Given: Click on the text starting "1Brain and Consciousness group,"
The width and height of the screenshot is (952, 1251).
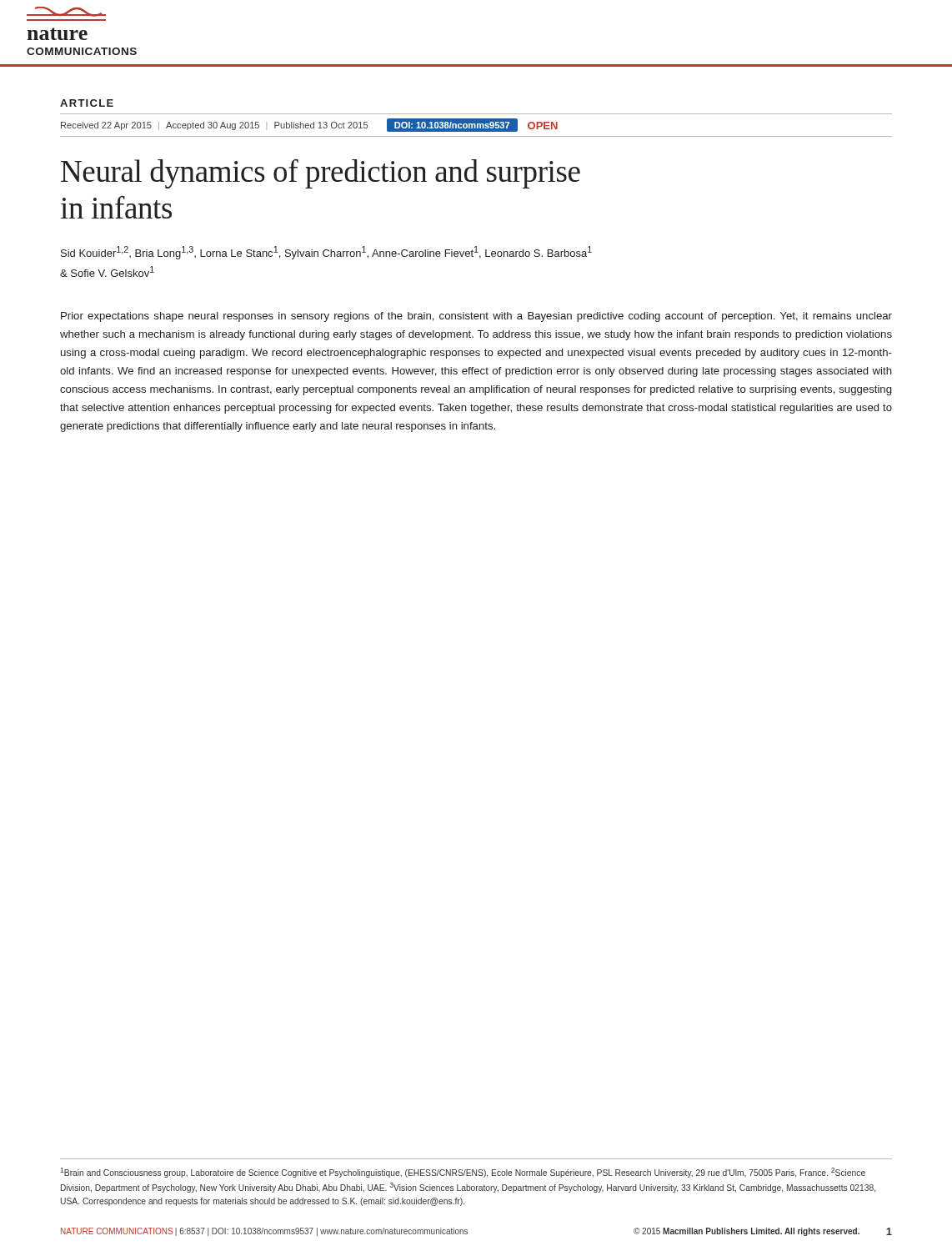Looking at the screenshot, I should 468,1186.
